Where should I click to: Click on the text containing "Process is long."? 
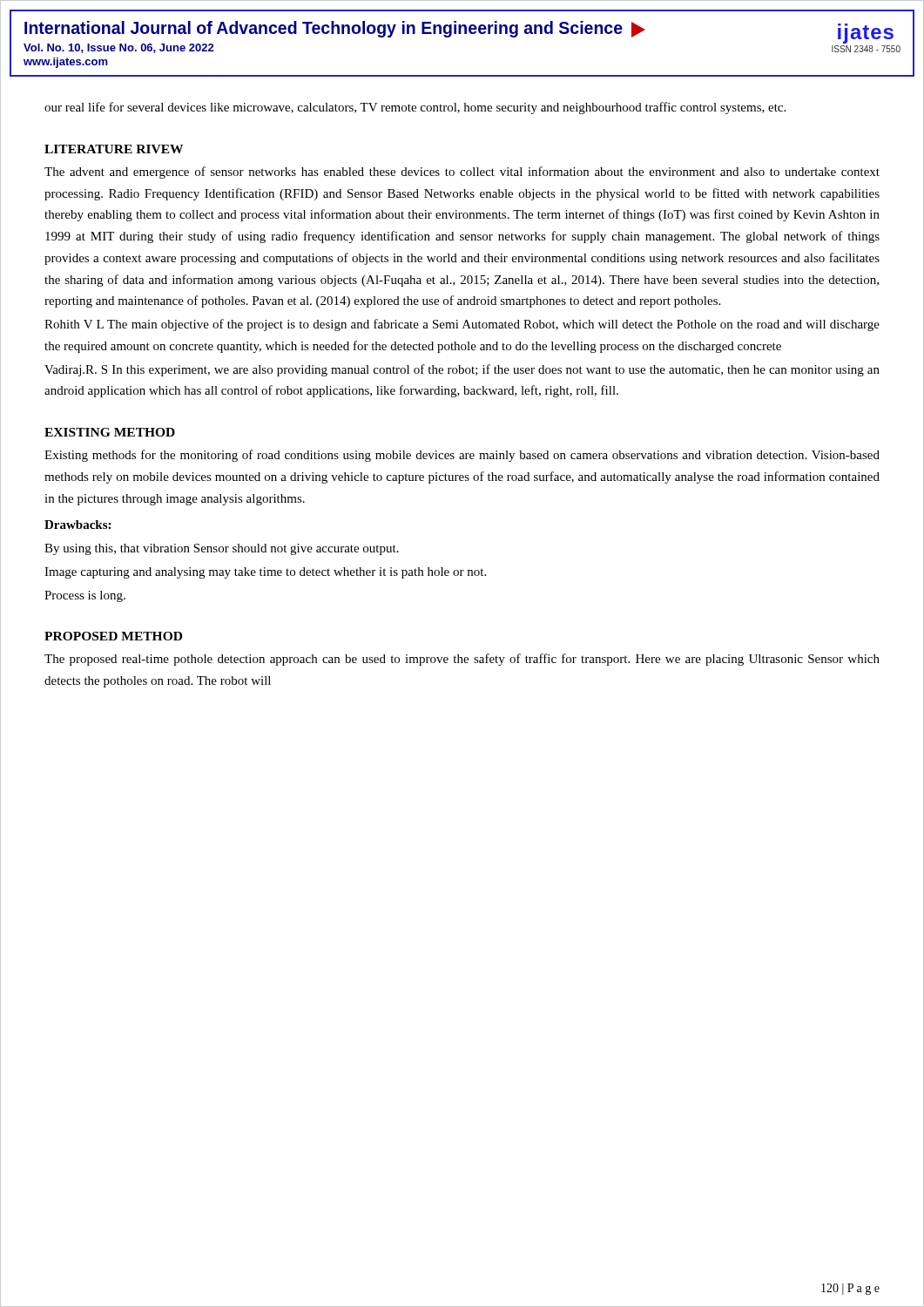click(x=85, y=595)
